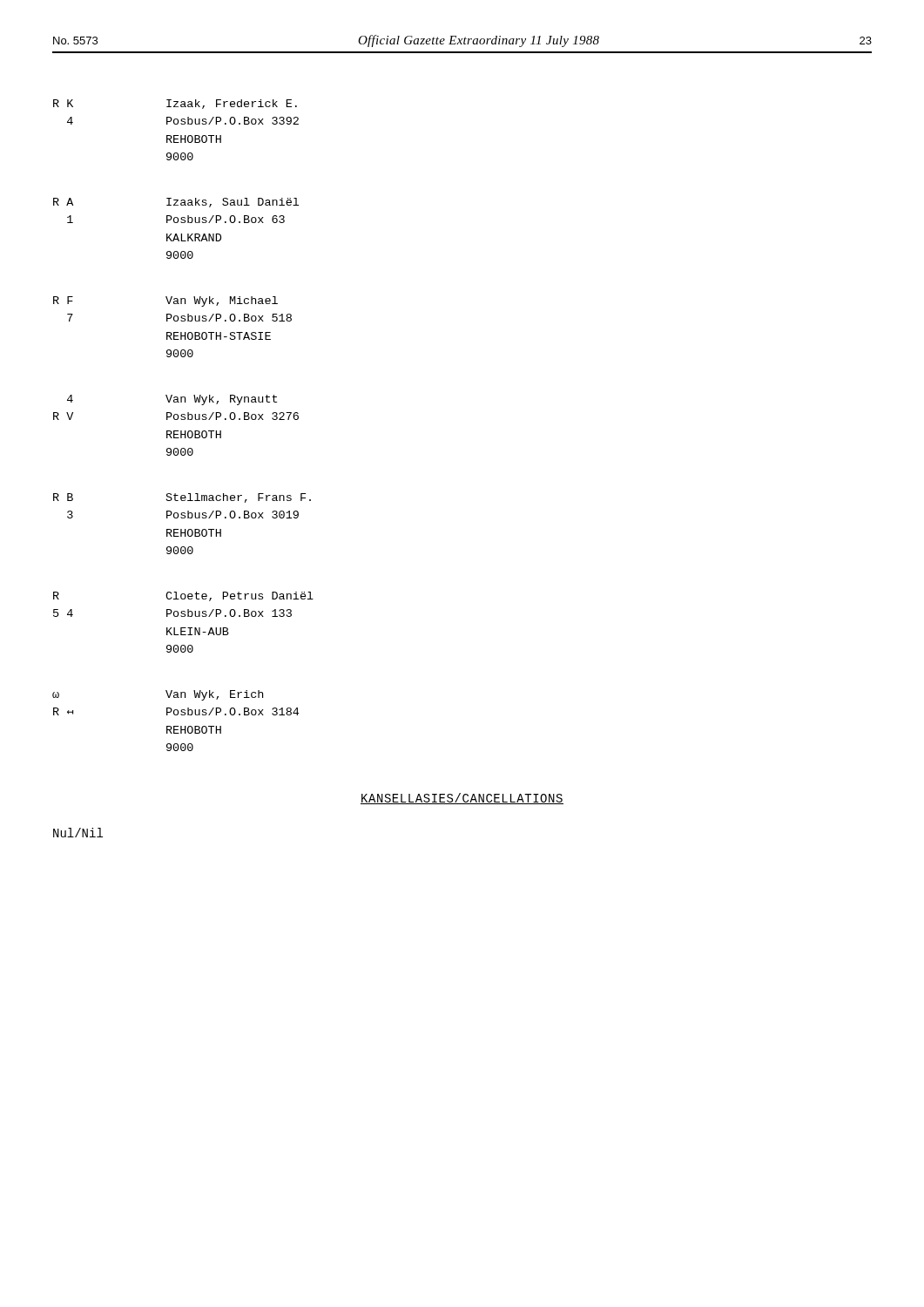
Task: Find the text starting "ω R ↤ Van"
Action: point(176,722)
